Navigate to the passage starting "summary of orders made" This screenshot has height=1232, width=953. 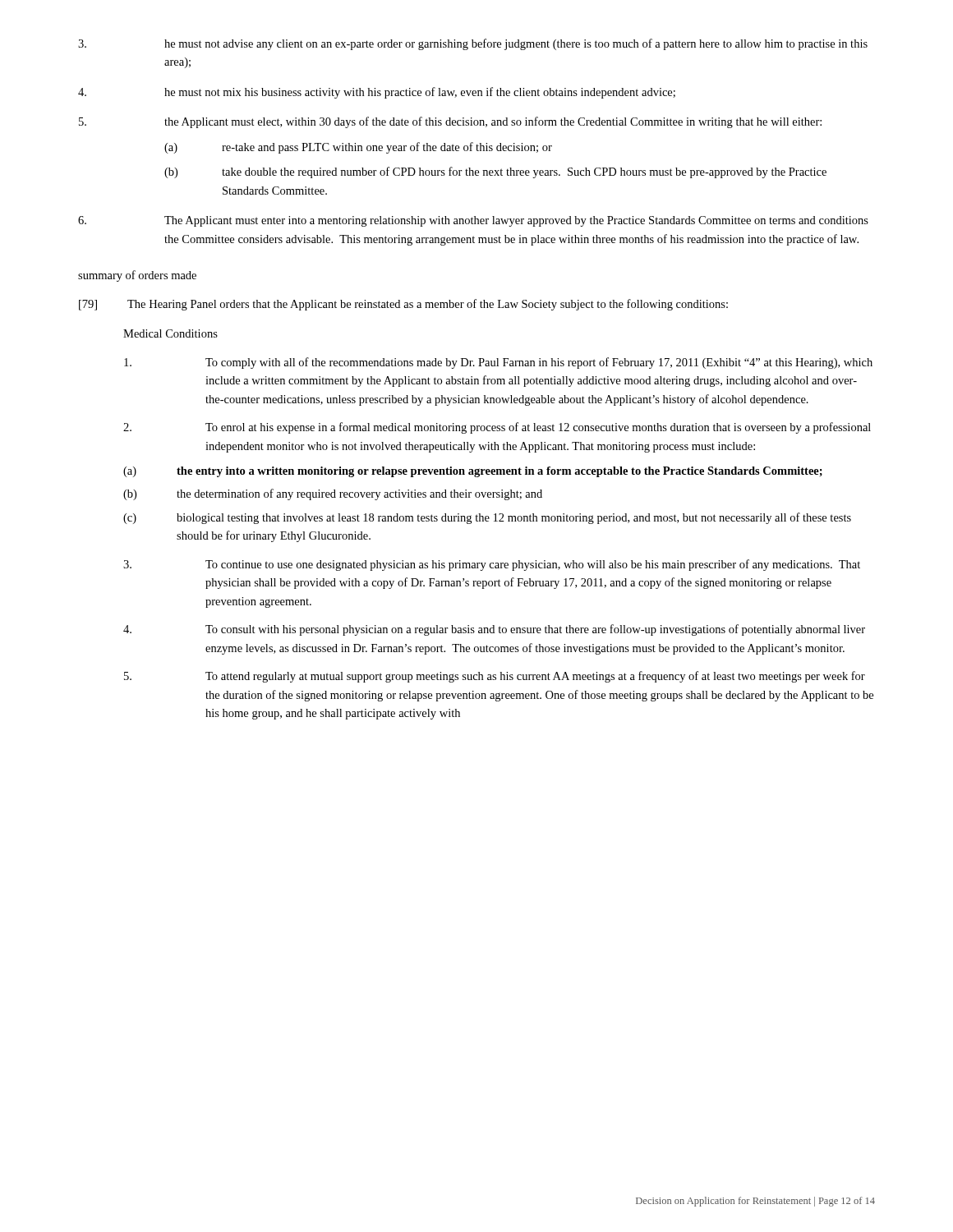click(137, 275)
